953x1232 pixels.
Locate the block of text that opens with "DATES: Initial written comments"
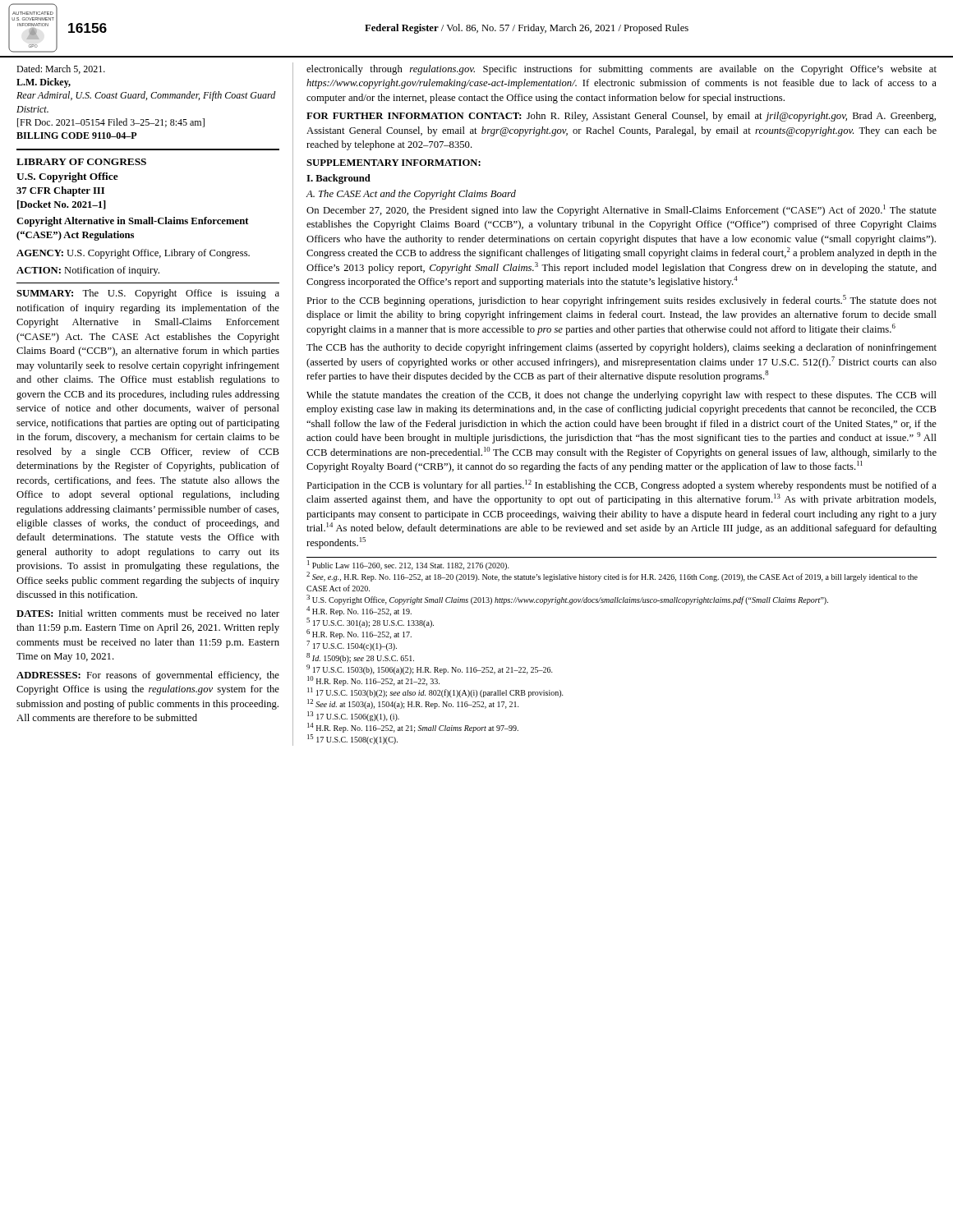tap(148, 635)
